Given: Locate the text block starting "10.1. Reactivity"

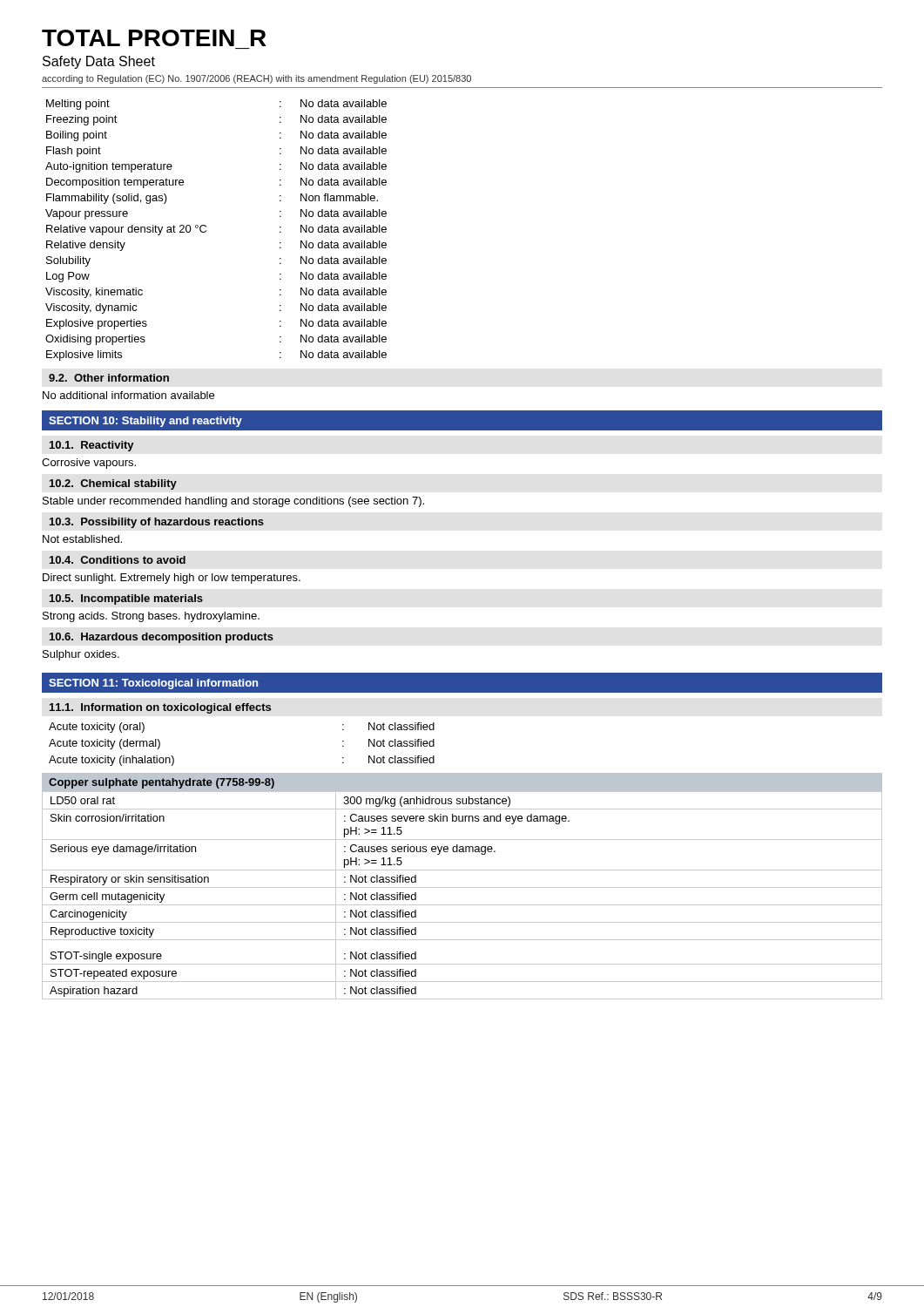Looking at the screenshot, I should click(x=92, y=446).
